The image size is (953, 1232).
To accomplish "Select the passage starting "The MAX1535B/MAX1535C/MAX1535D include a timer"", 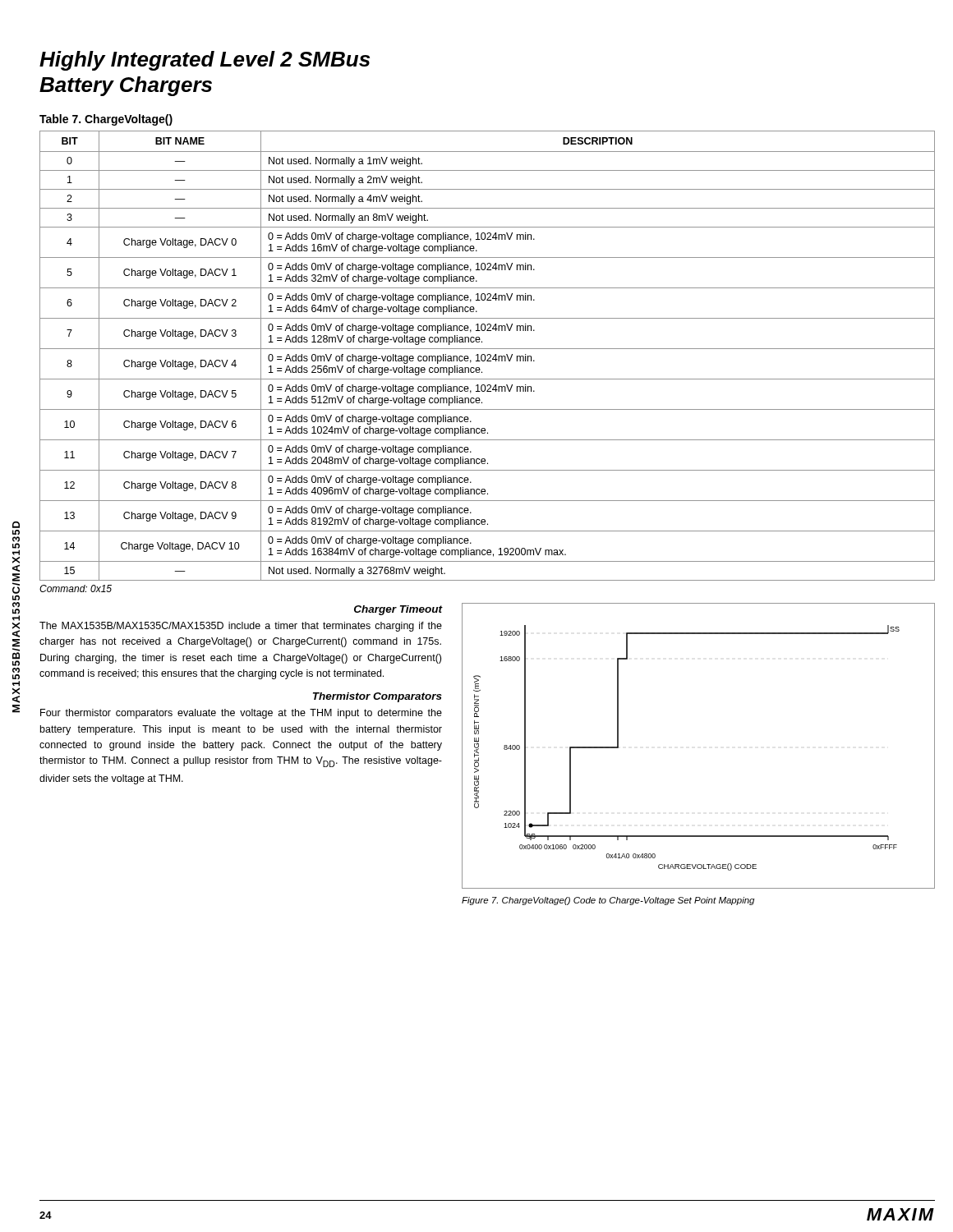I will point(241,650).
